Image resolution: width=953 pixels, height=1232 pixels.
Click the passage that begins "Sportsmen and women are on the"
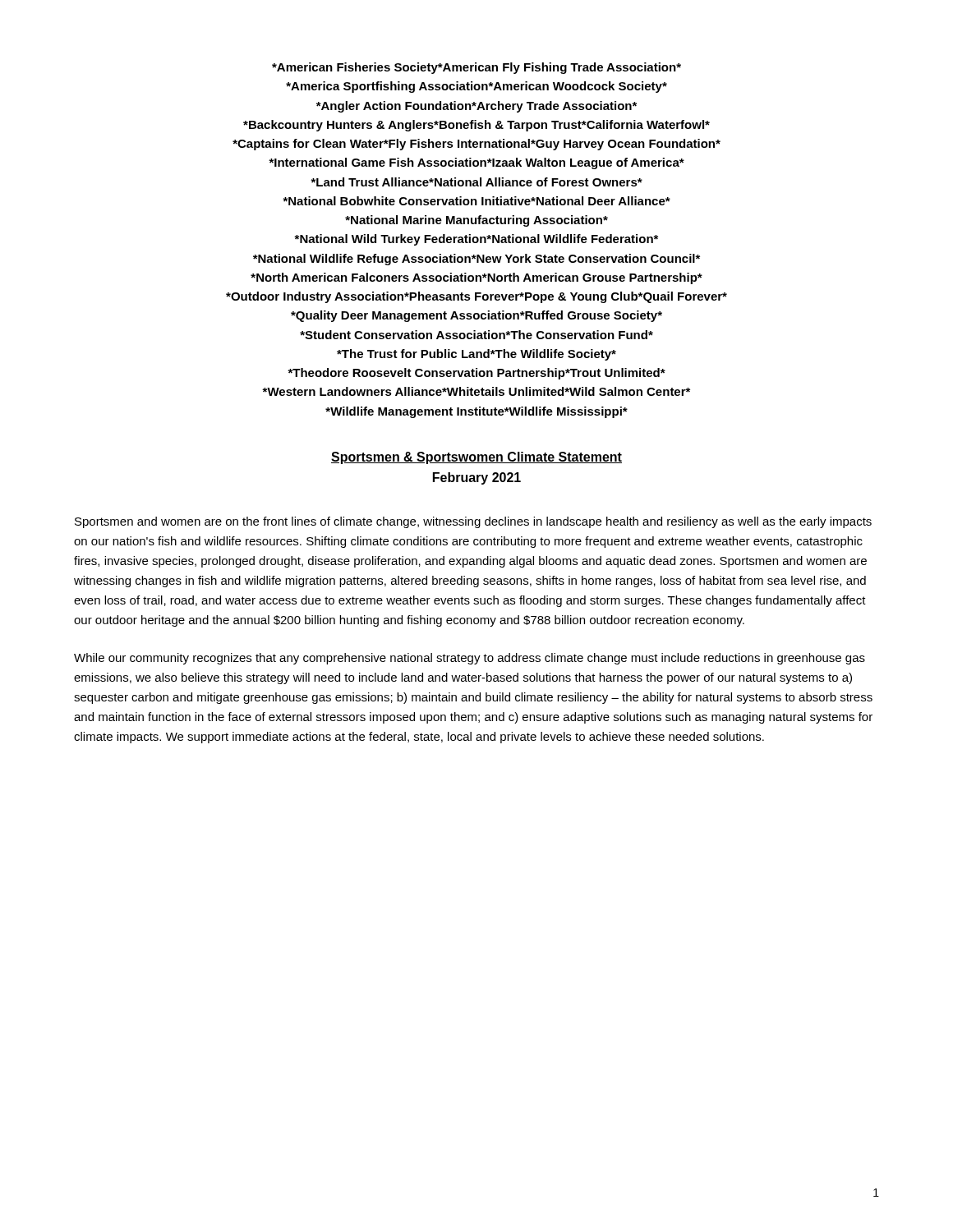coord(473,570)
